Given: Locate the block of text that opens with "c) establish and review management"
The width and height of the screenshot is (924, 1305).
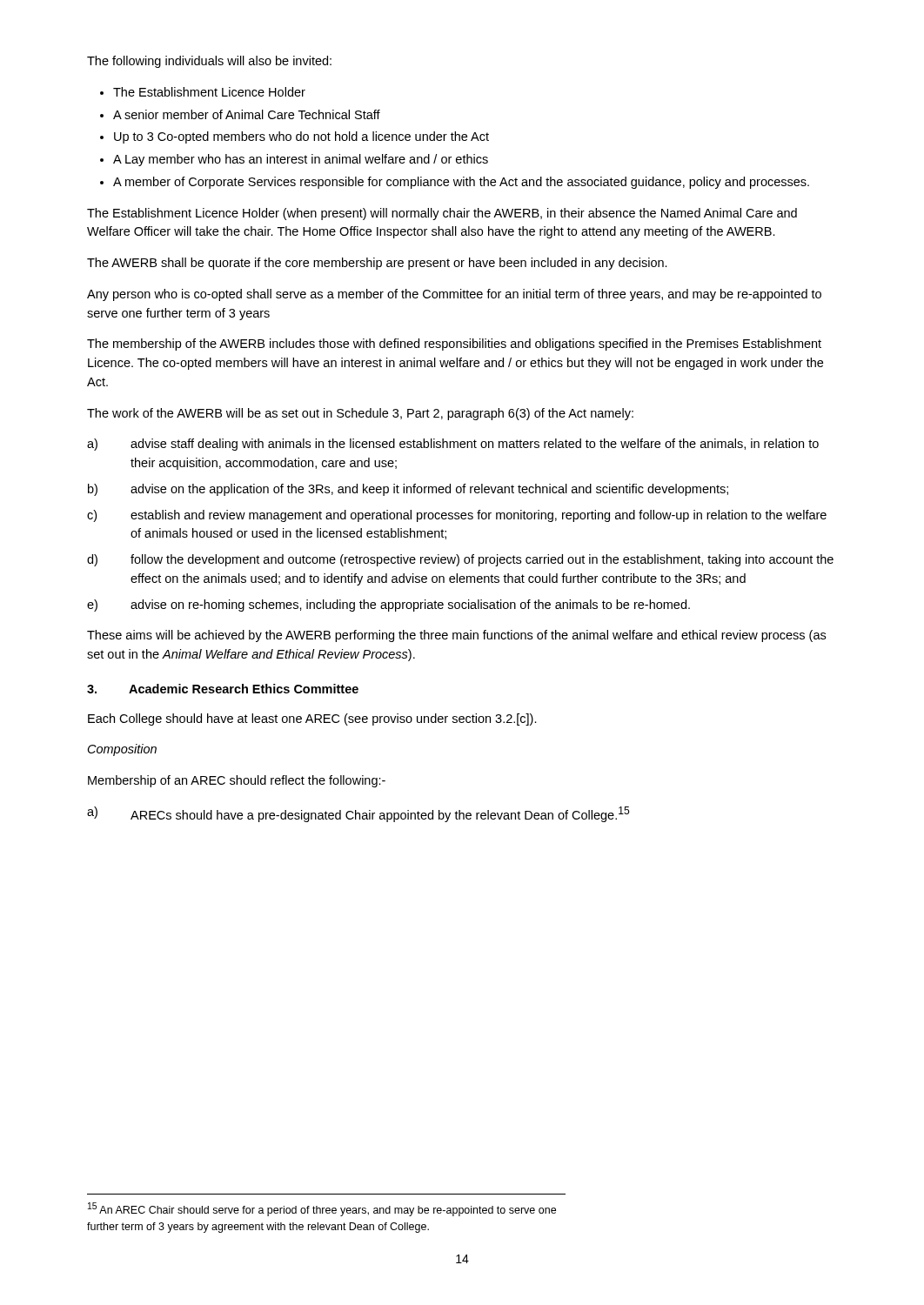Looking at the screenshot, I should coord(462,525).
